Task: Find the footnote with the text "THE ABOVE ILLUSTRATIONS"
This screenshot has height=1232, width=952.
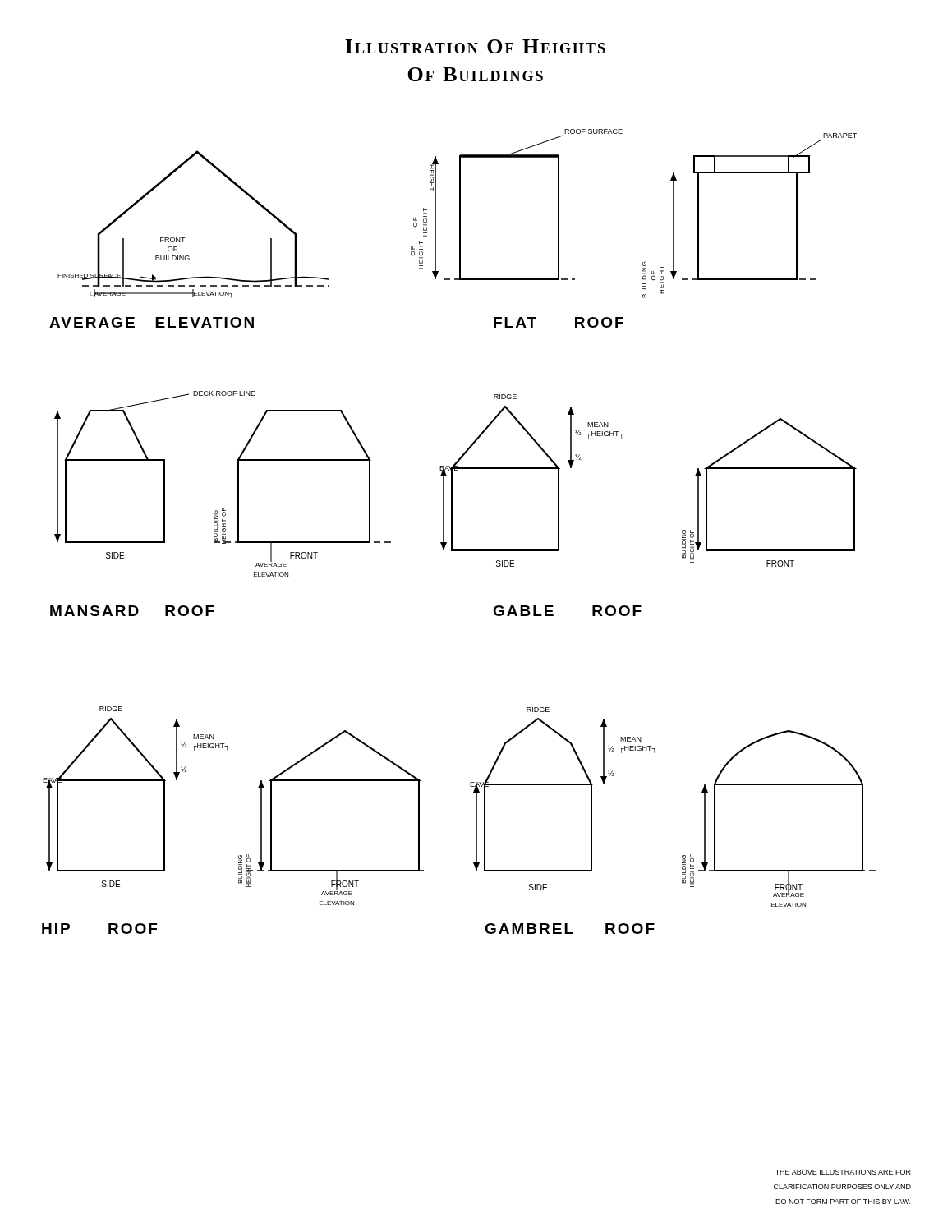Action: [842, 1187]
